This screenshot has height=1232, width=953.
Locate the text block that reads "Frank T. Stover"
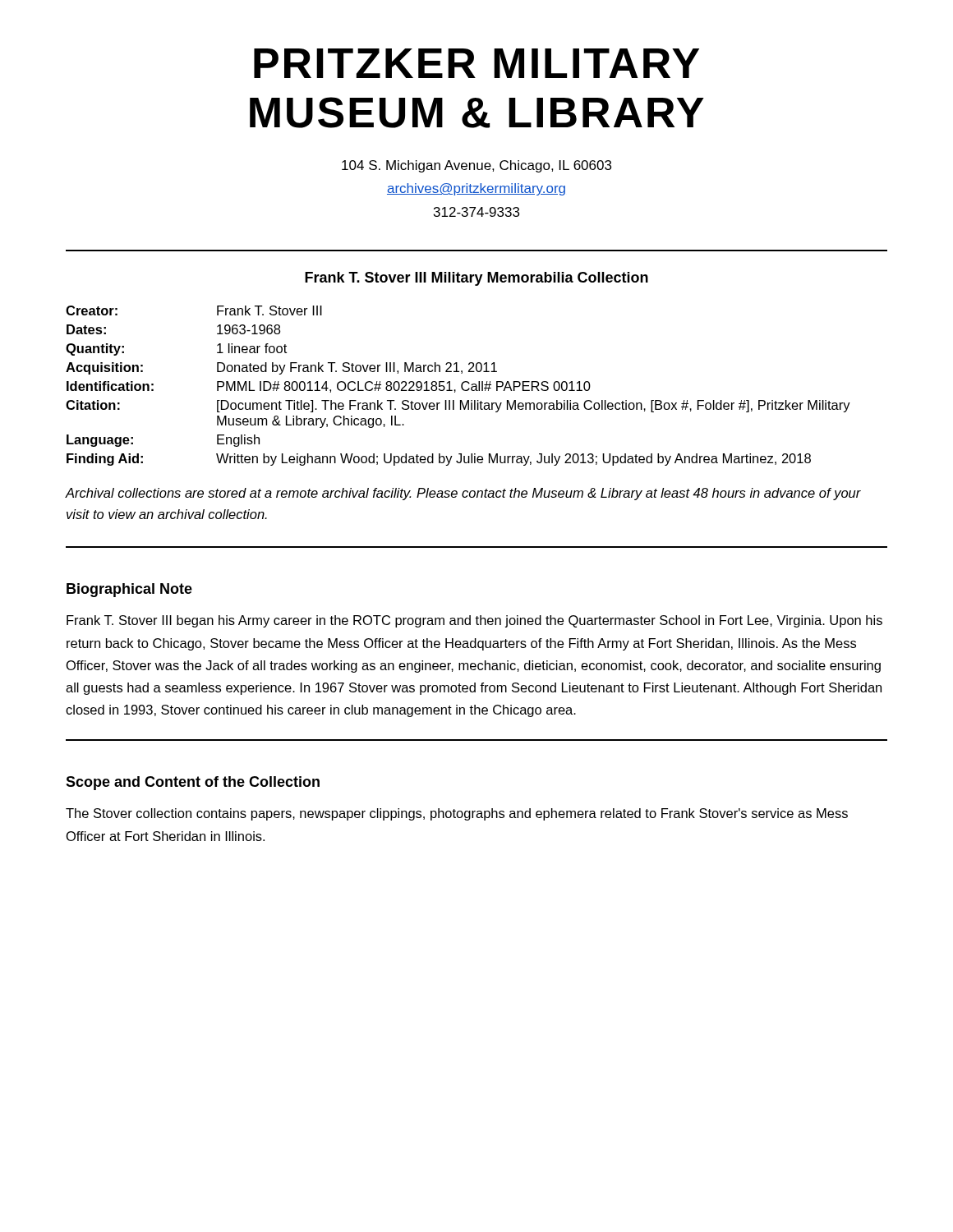(474, 665)
